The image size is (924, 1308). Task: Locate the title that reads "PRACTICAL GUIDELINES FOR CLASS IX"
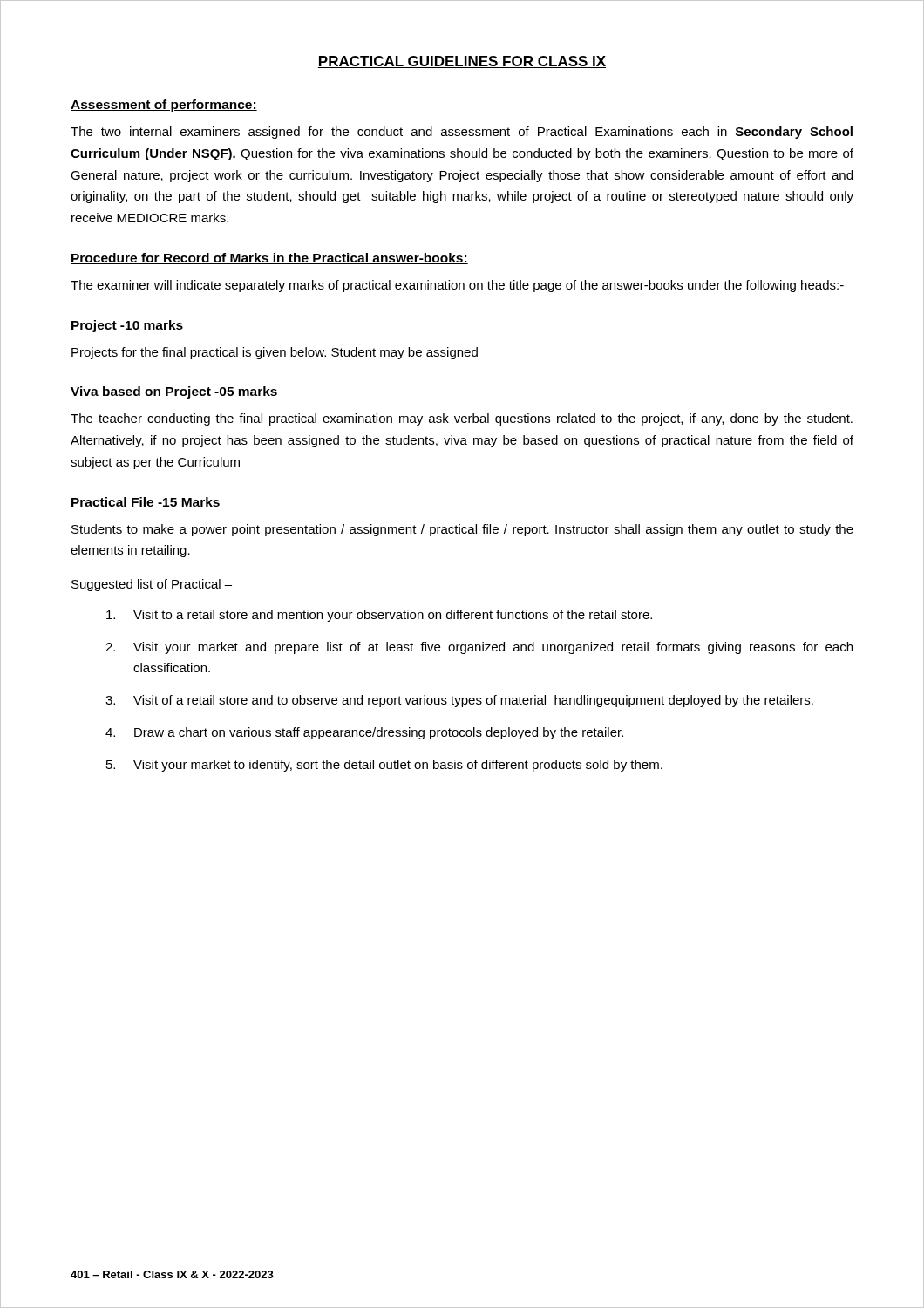[x=462, y=61]
